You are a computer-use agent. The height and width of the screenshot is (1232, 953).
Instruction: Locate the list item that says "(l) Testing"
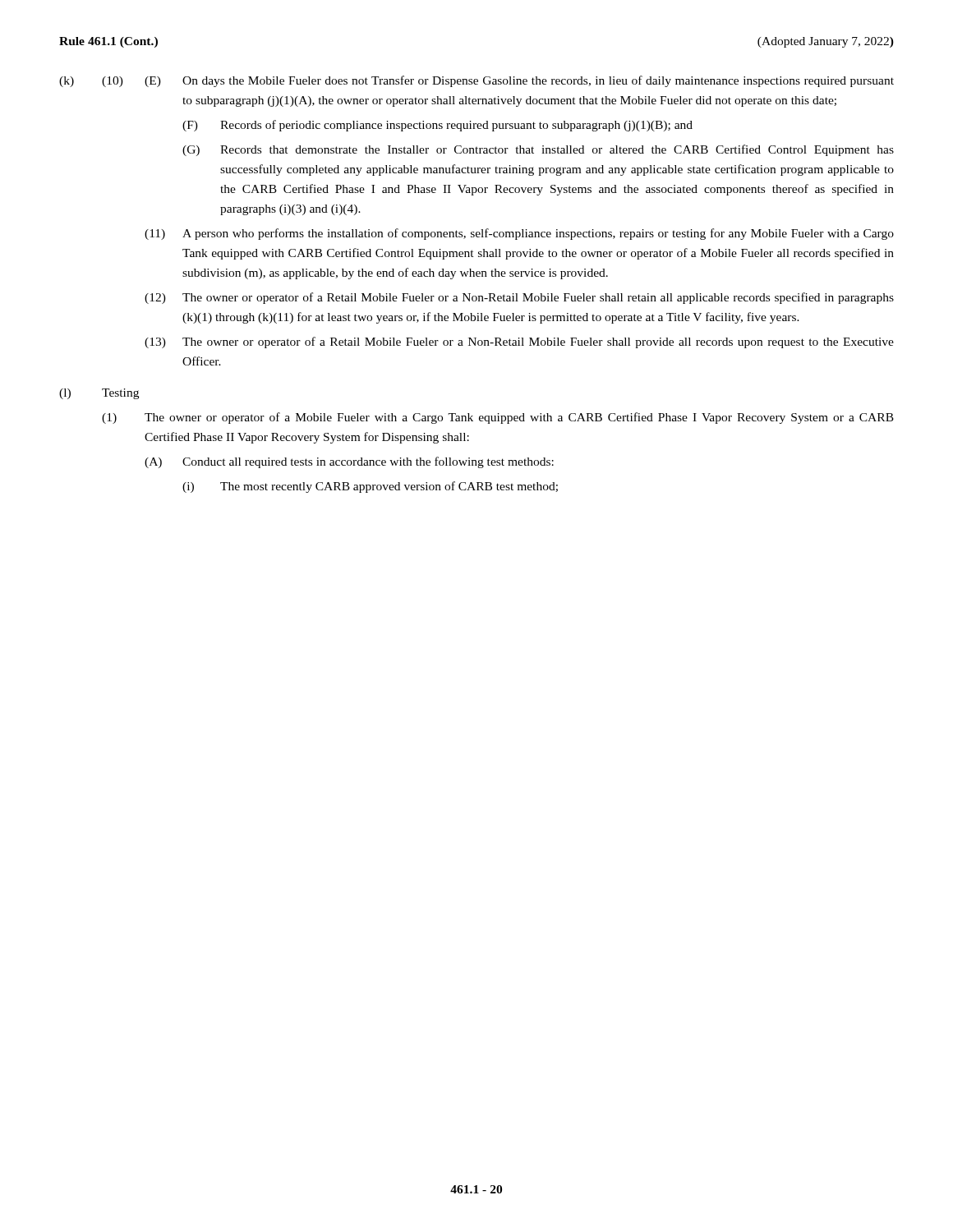(120, 394)
